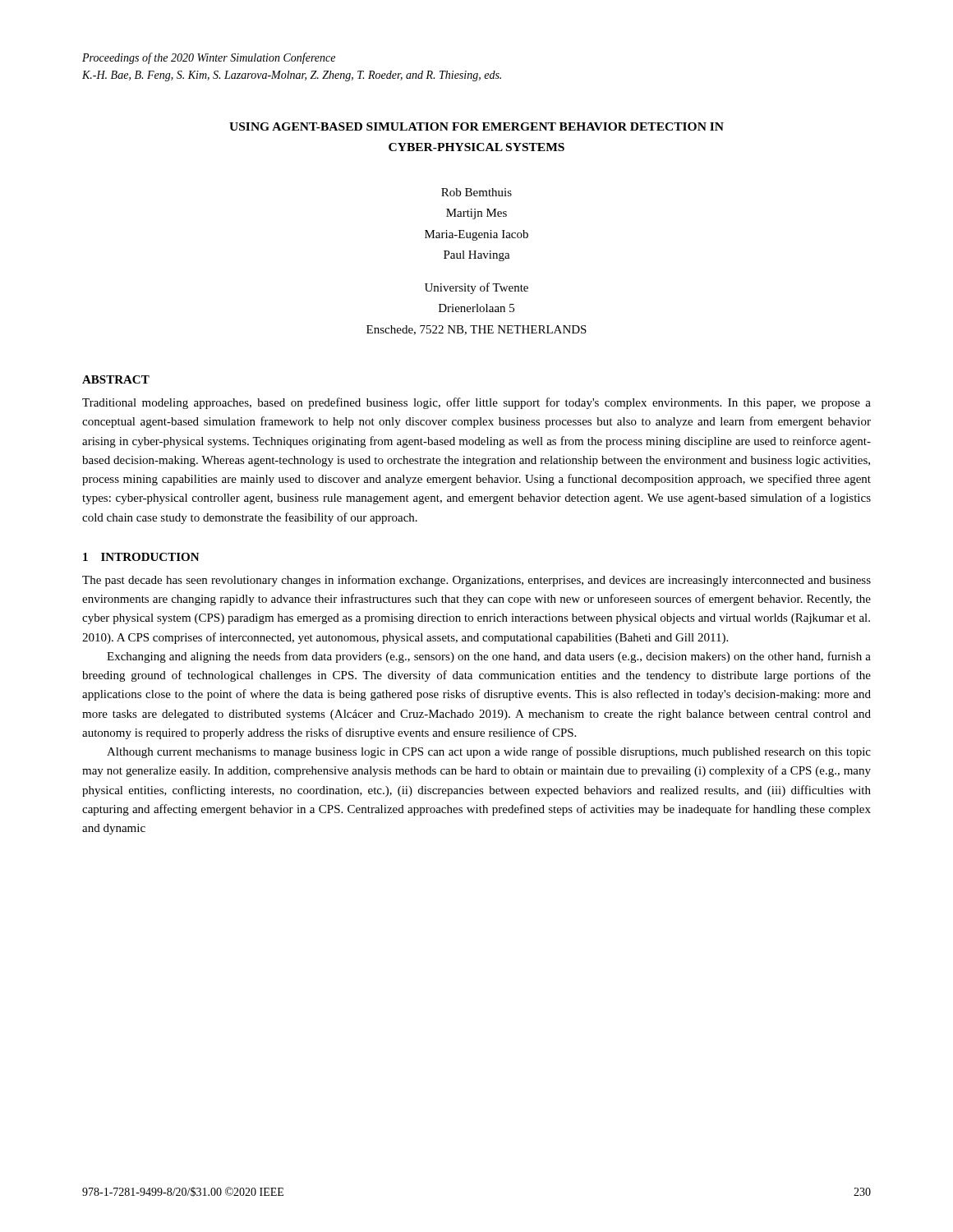Navigate to the block starting "The past decade"
This screenshot has width=953, height=1232.
[x=476, y=704]
